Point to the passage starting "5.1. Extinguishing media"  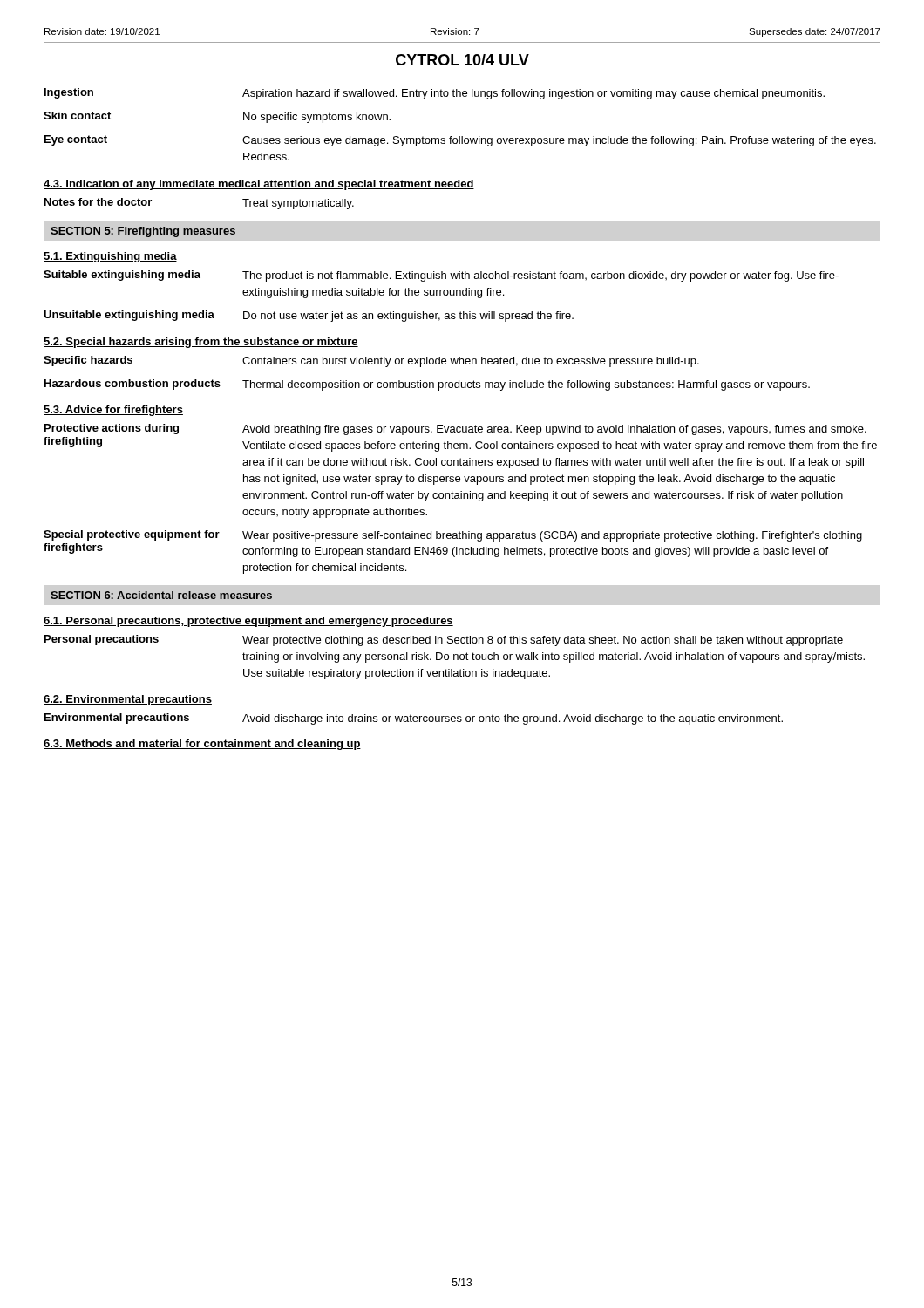[x=110, y=256]
